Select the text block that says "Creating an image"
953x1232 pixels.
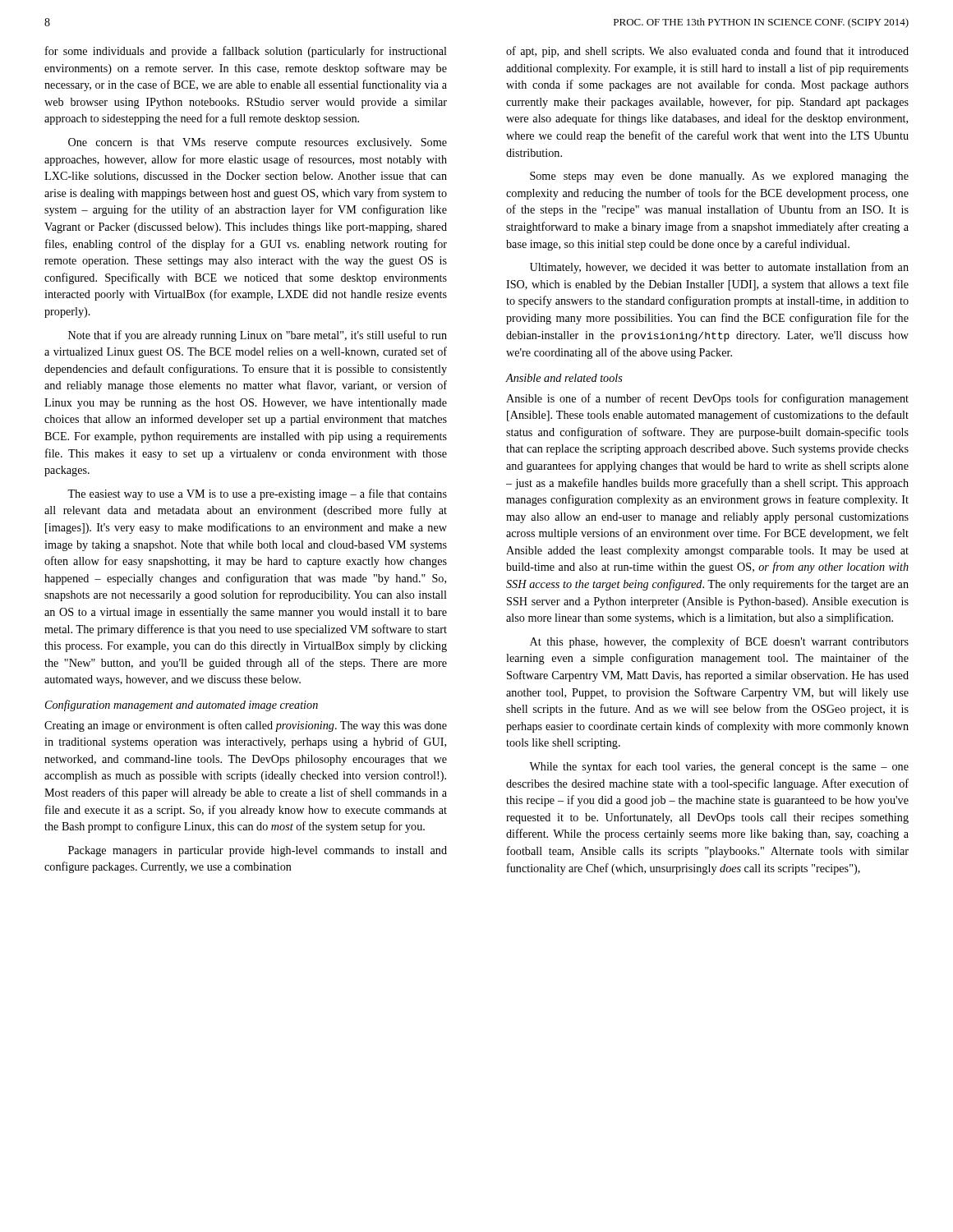(x=246, y=776)
